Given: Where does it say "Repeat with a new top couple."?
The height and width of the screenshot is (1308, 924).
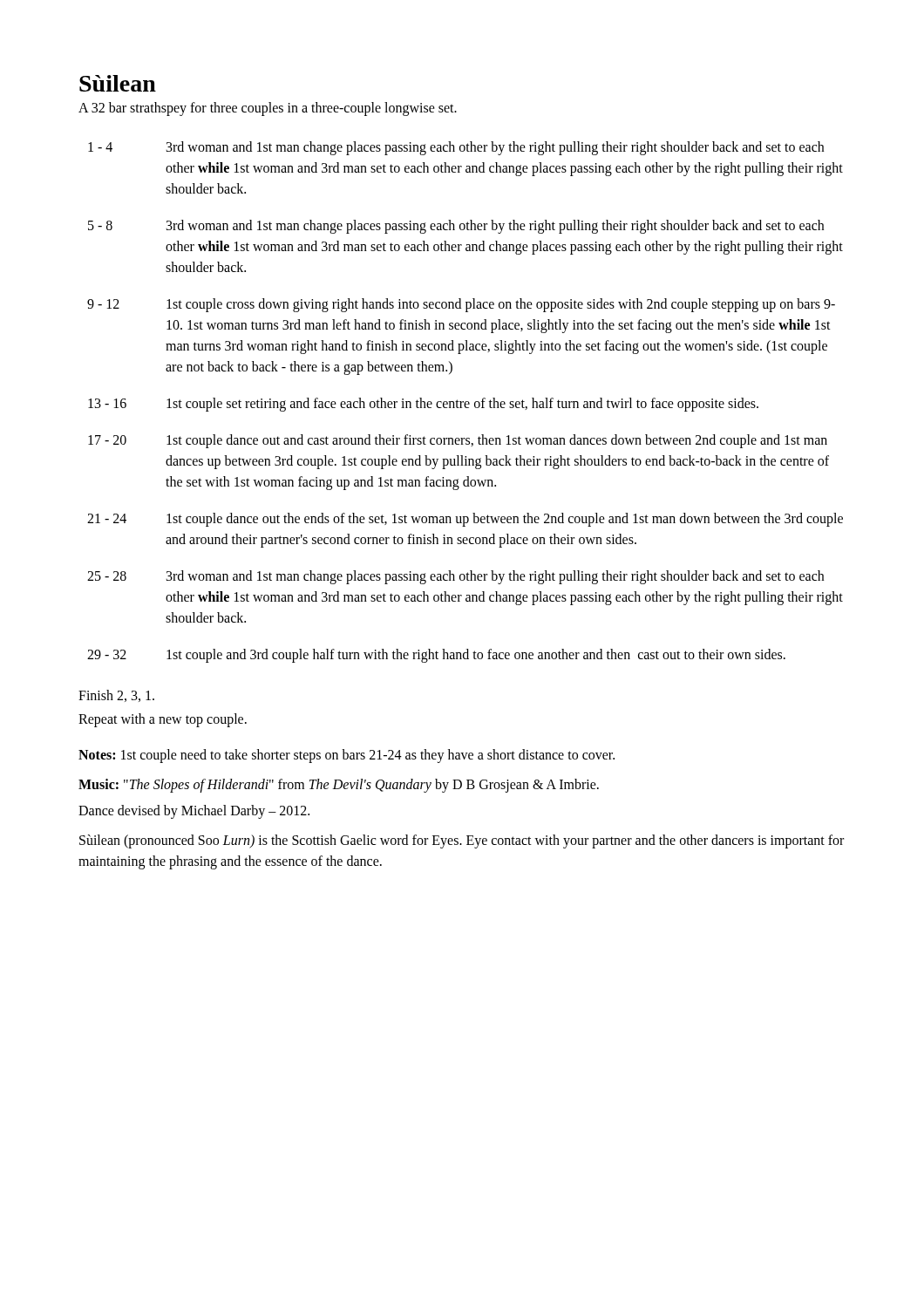Looking at the screenshot, I should (x=163, y=719).
